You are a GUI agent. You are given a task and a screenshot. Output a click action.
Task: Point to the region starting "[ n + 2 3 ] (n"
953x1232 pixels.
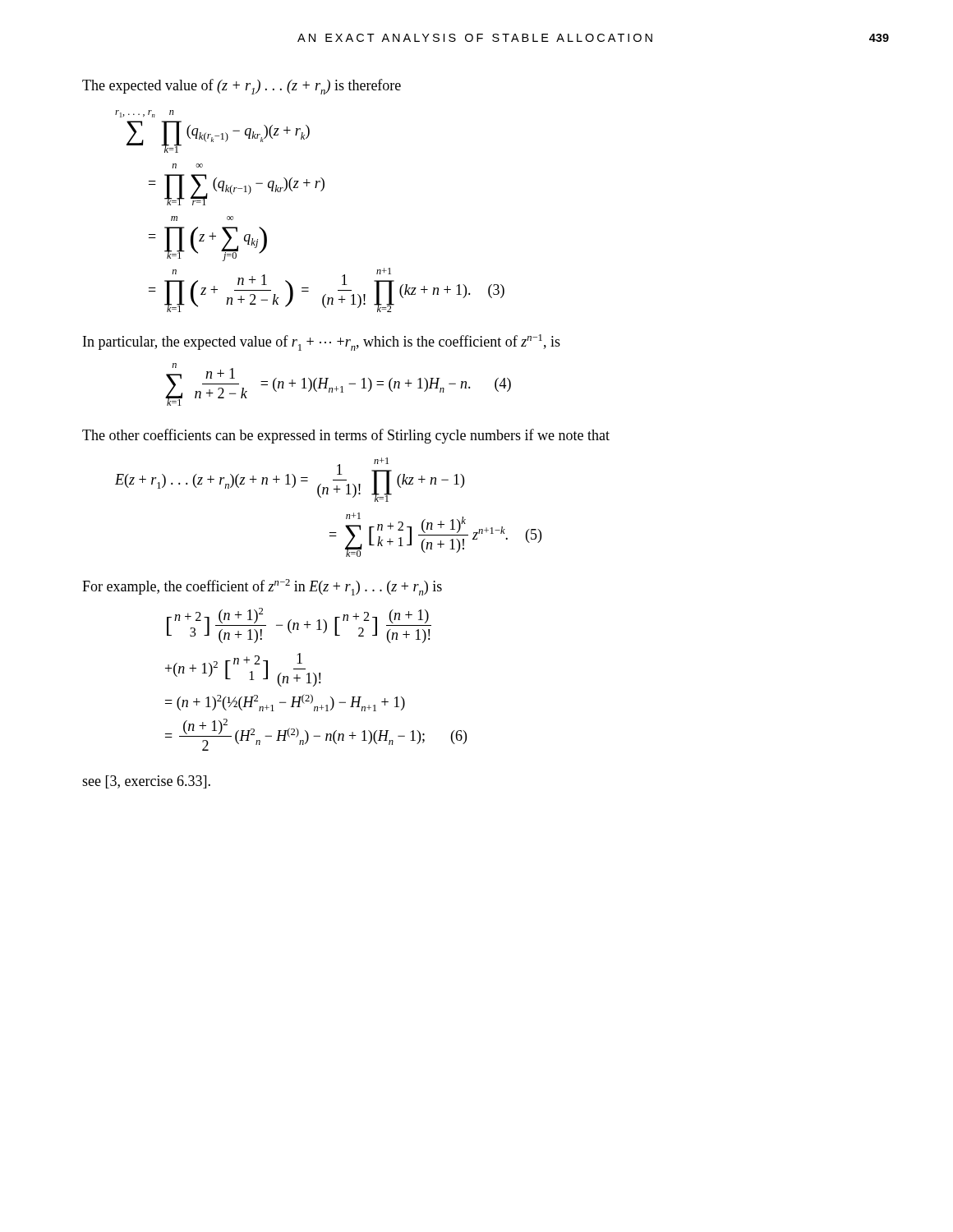click(299, 625)
